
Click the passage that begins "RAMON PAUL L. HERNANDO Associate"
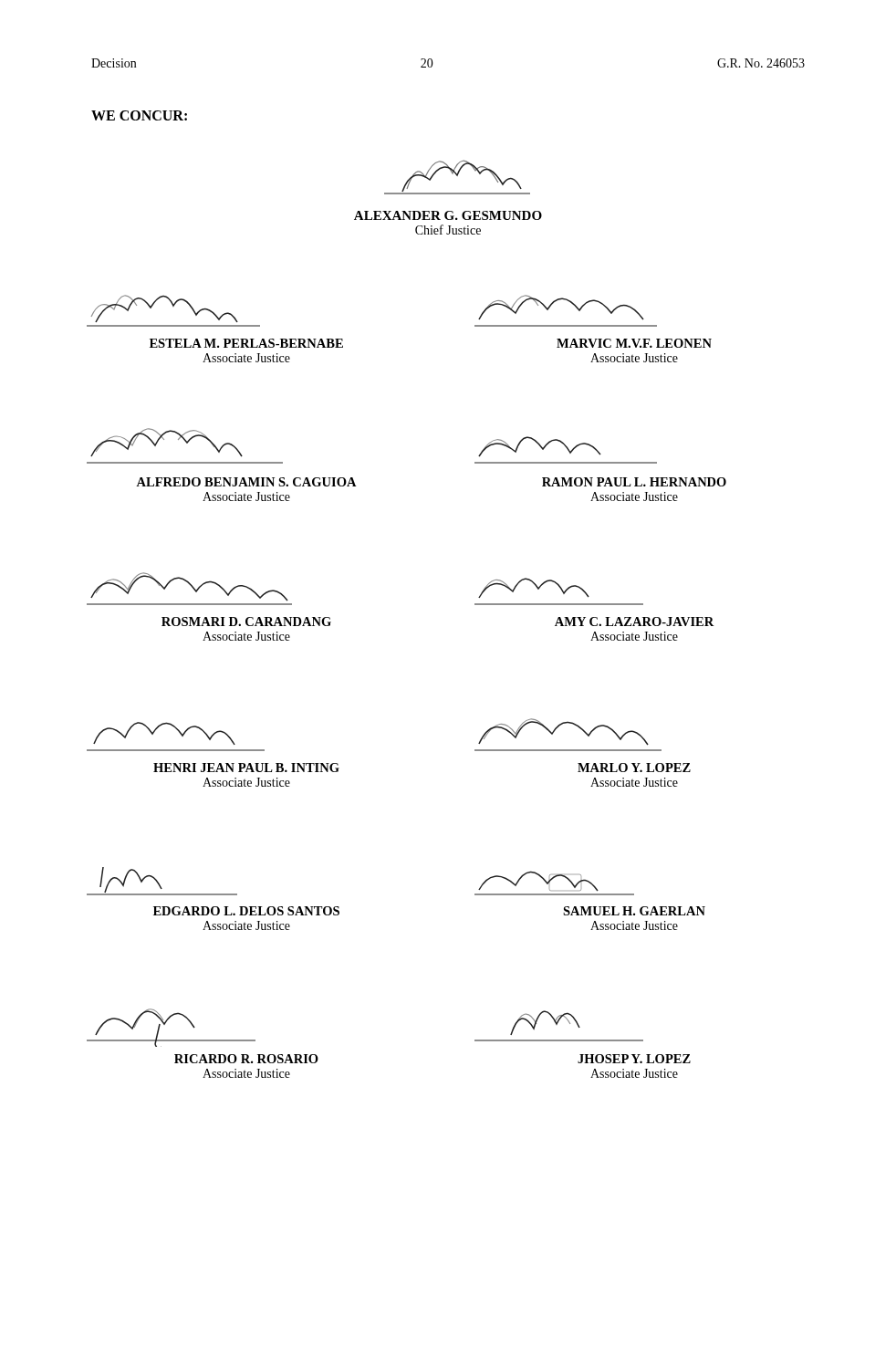pyautogui.click(x=634, y=490)
